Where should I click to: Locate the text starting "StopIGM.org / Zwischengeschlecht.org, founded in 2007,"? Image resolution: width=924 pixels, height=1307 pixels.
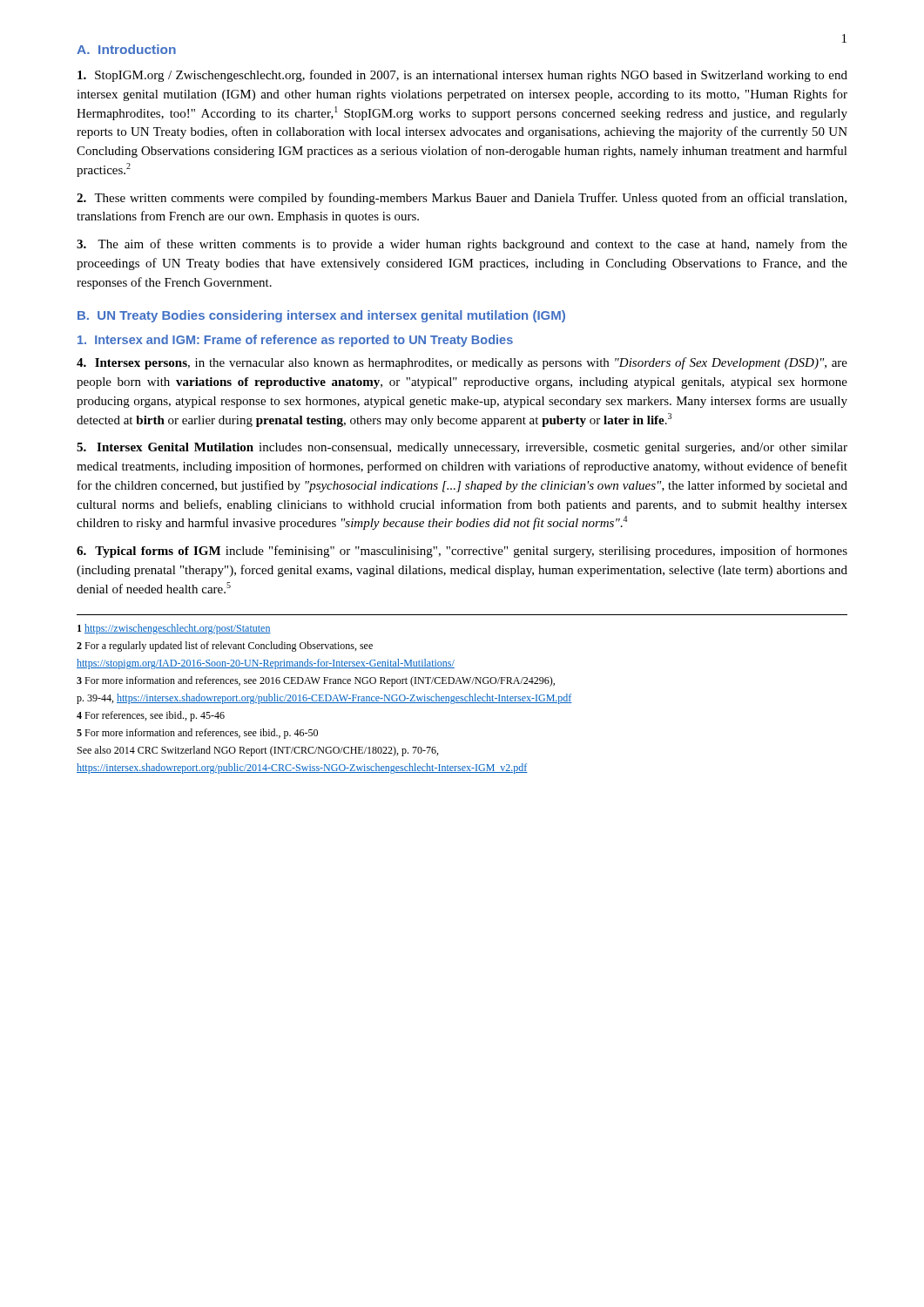(462, 122)
